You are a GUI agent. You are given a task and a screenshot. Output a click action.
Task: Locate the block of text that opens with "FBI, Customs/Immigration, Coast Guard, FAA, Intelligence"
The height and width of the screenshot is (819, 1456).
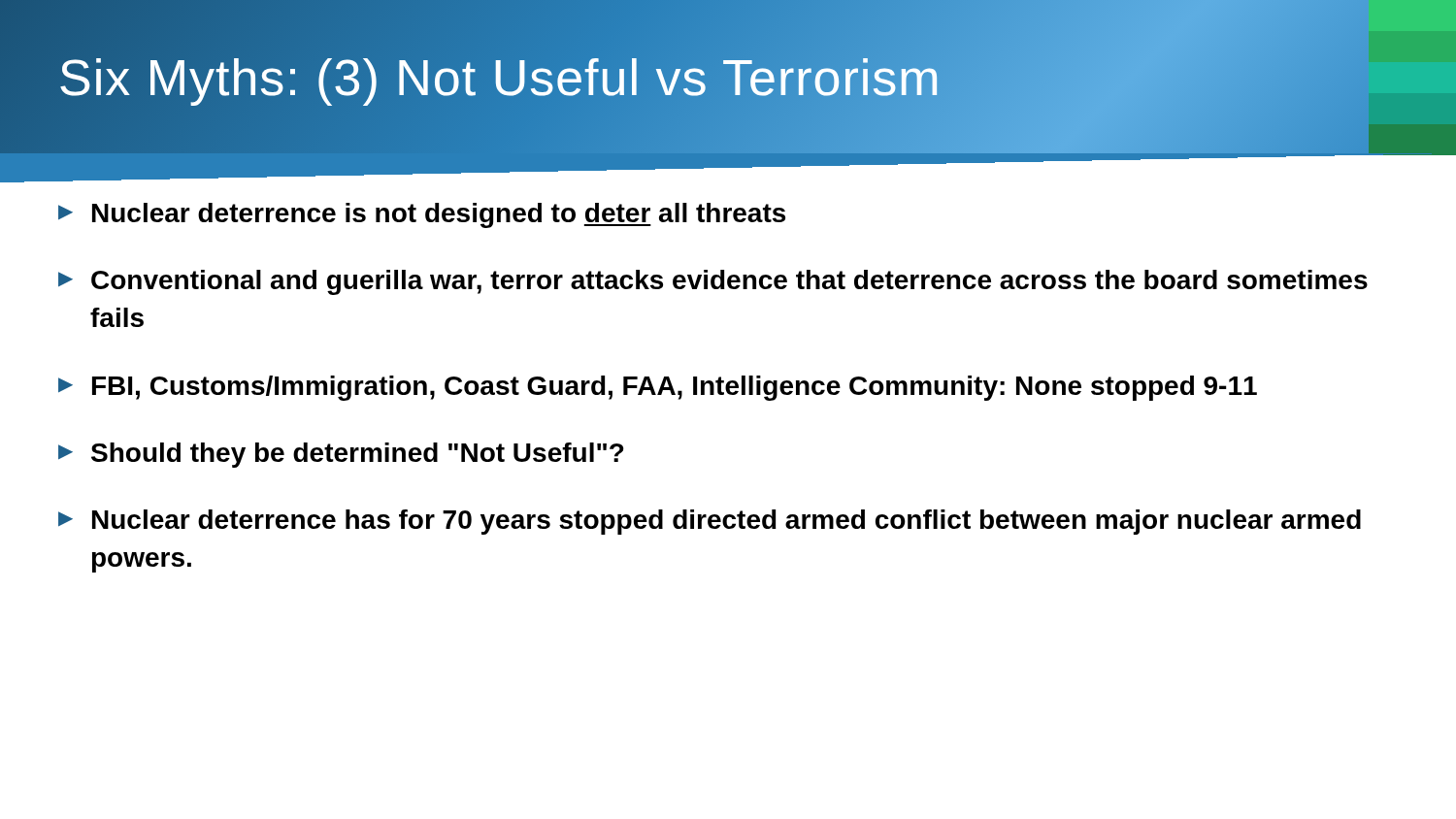[658, 385]
